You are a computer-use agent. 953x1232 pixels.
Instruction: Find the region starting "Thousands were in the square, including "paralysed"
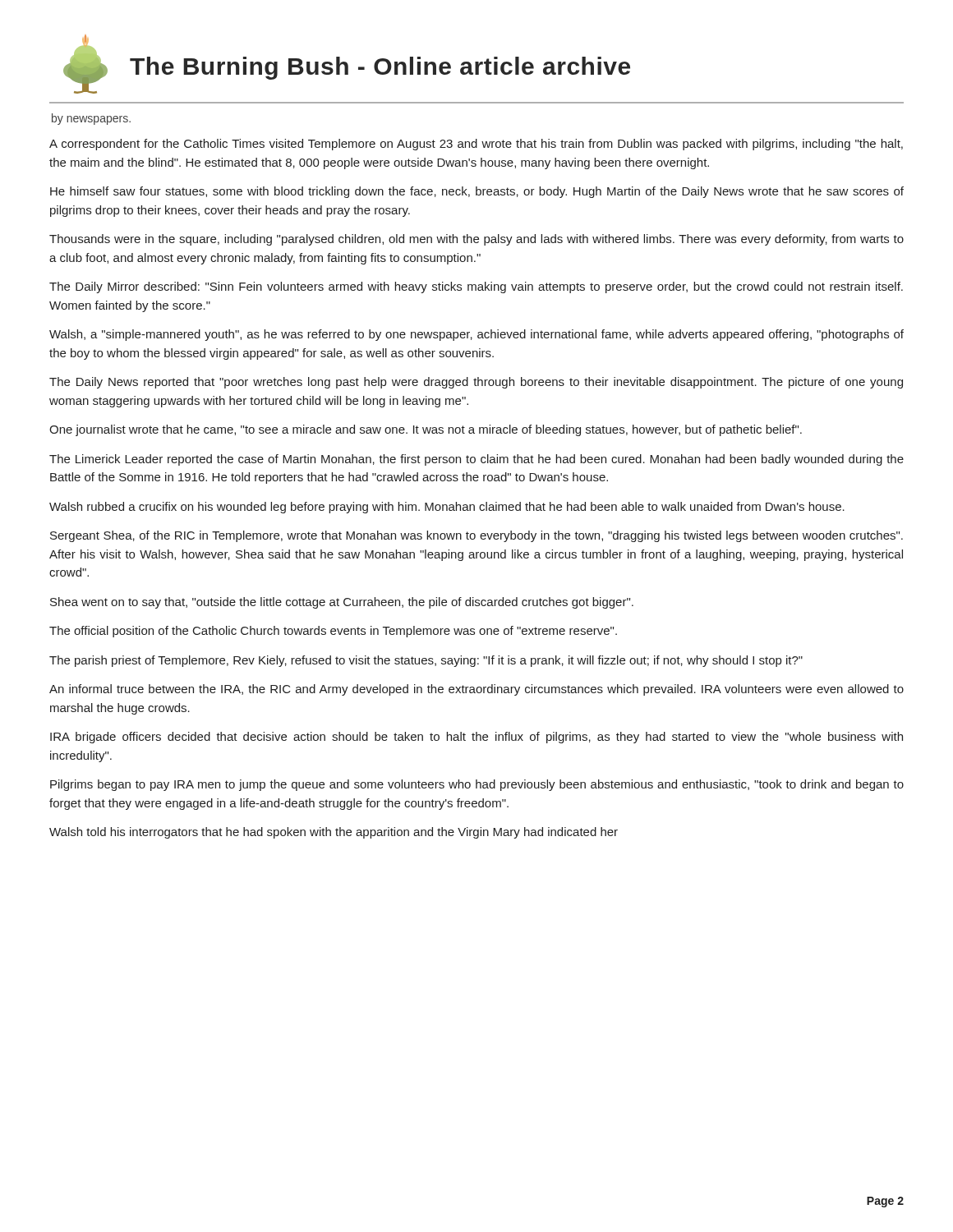[476, 248]
